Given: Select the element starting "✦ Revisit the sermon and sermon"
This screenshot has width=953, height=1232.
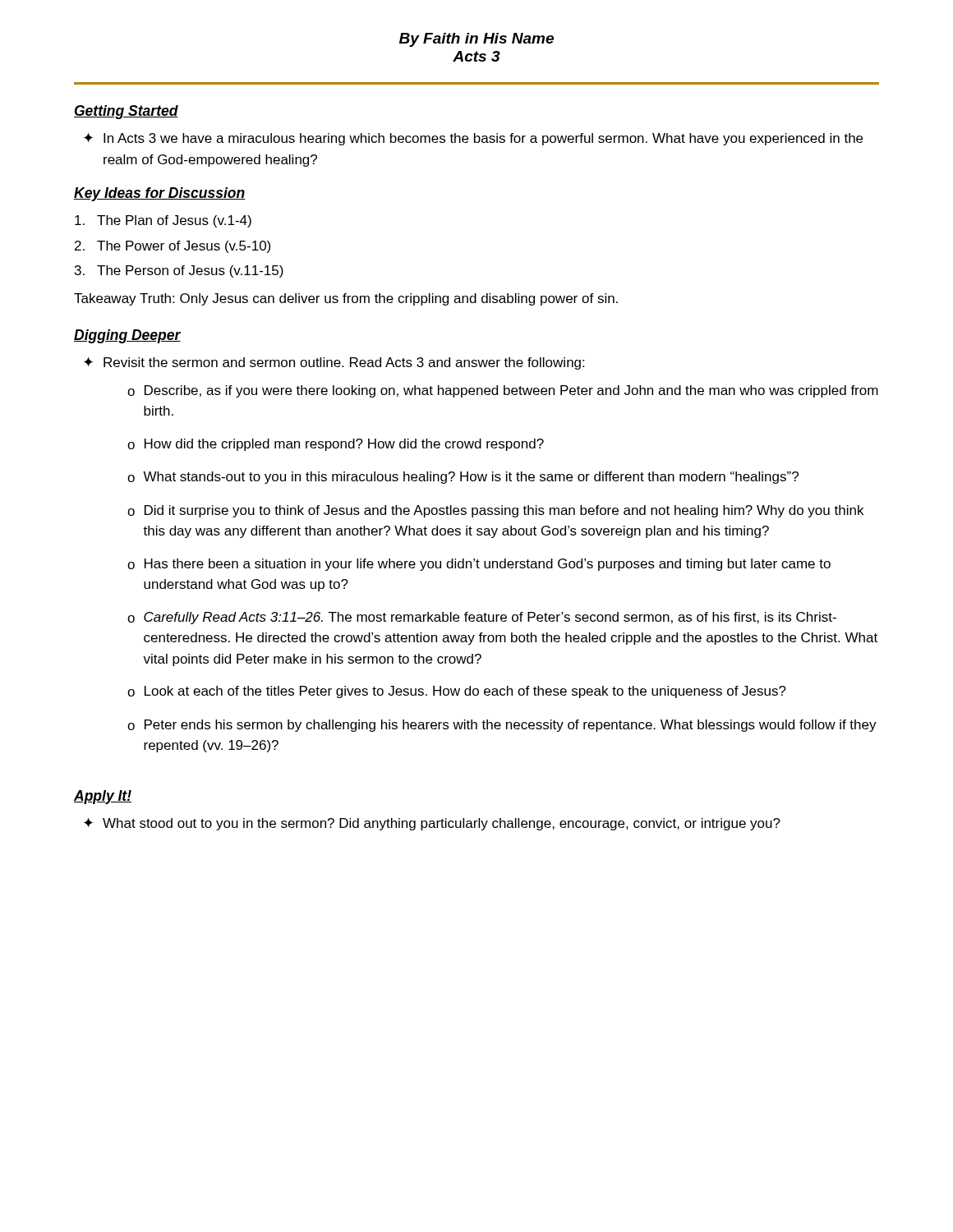Looking at the screenshot, I should click(x=481, y=560).
